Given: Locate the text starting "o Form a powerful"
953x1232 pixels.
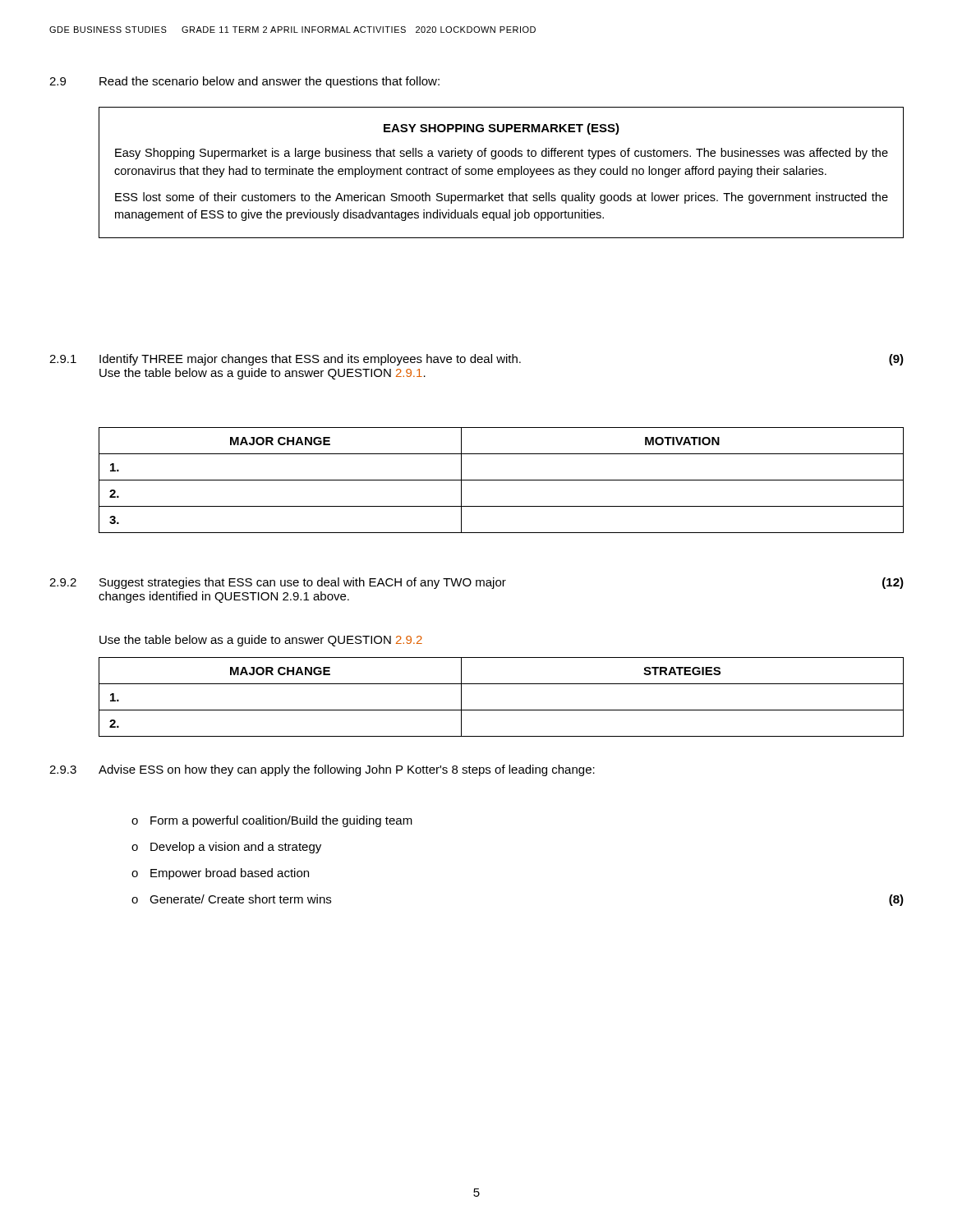Looking at the screenshot, I should pyautogui.click(x=272, y=821).
